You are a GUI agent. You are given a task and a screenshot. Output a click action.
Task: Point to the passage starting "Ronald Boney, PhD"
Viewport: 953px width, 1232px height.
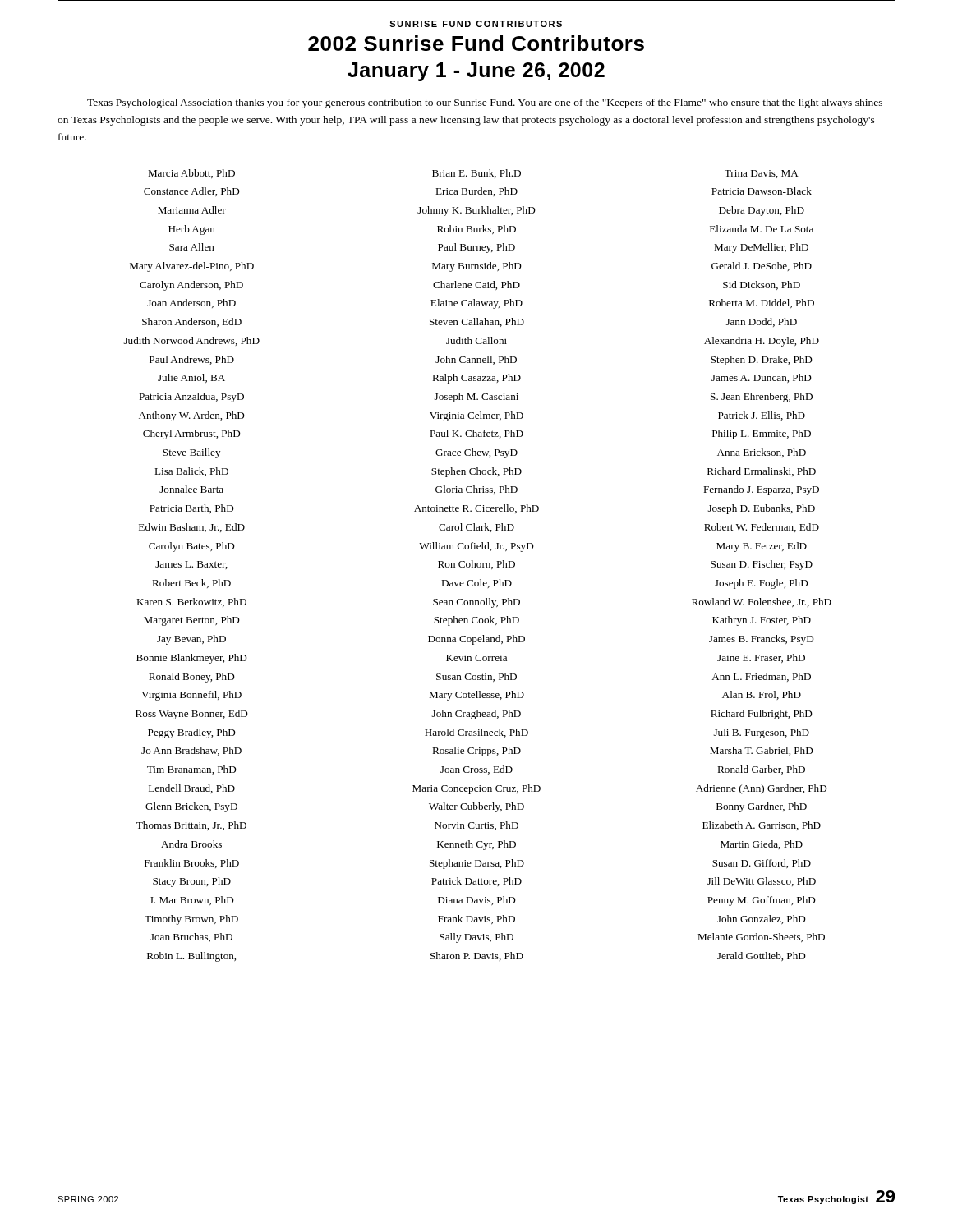192,676
